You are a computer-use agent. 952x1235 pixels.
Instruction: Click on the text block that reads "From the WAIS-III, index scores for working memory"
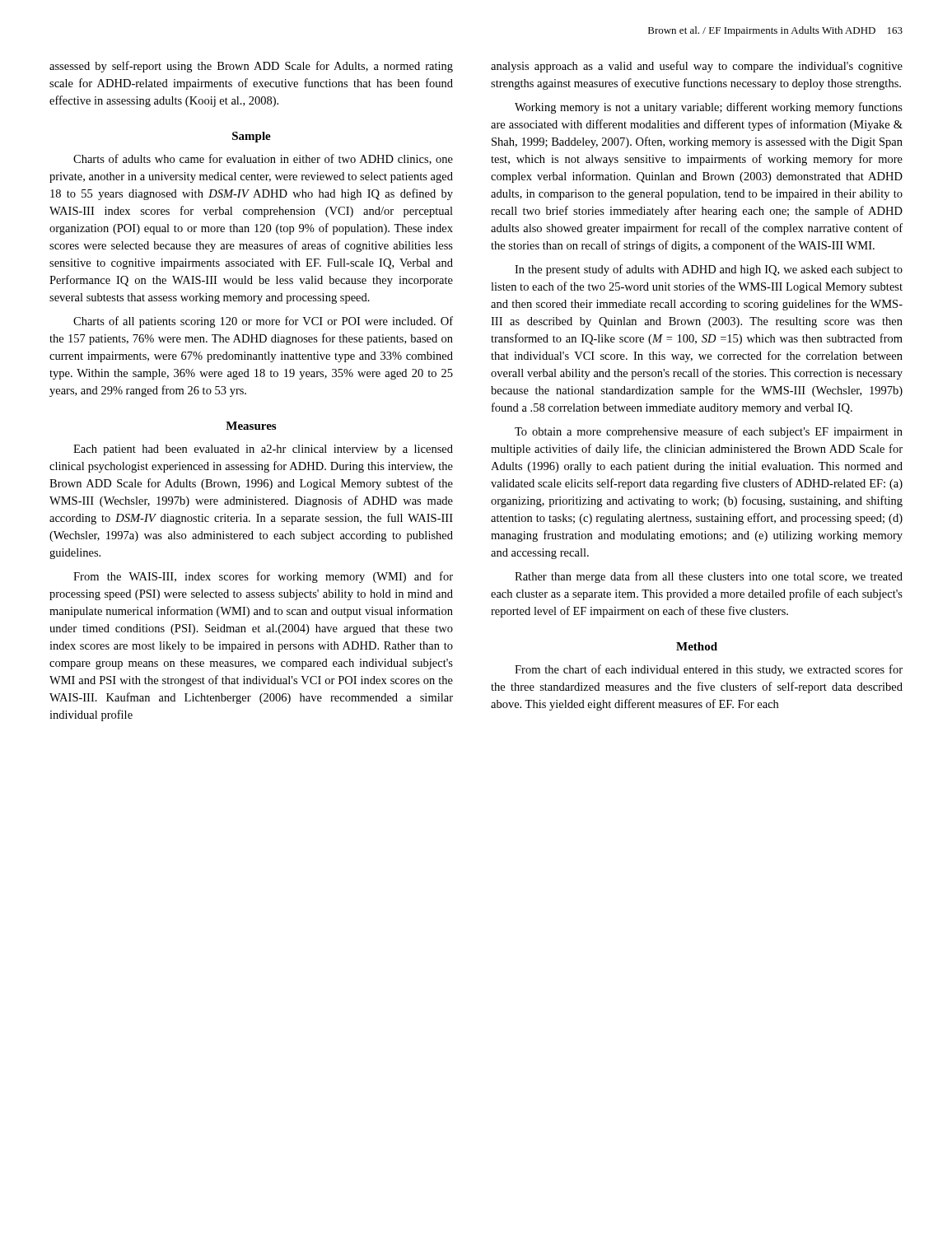pos(251,645)
